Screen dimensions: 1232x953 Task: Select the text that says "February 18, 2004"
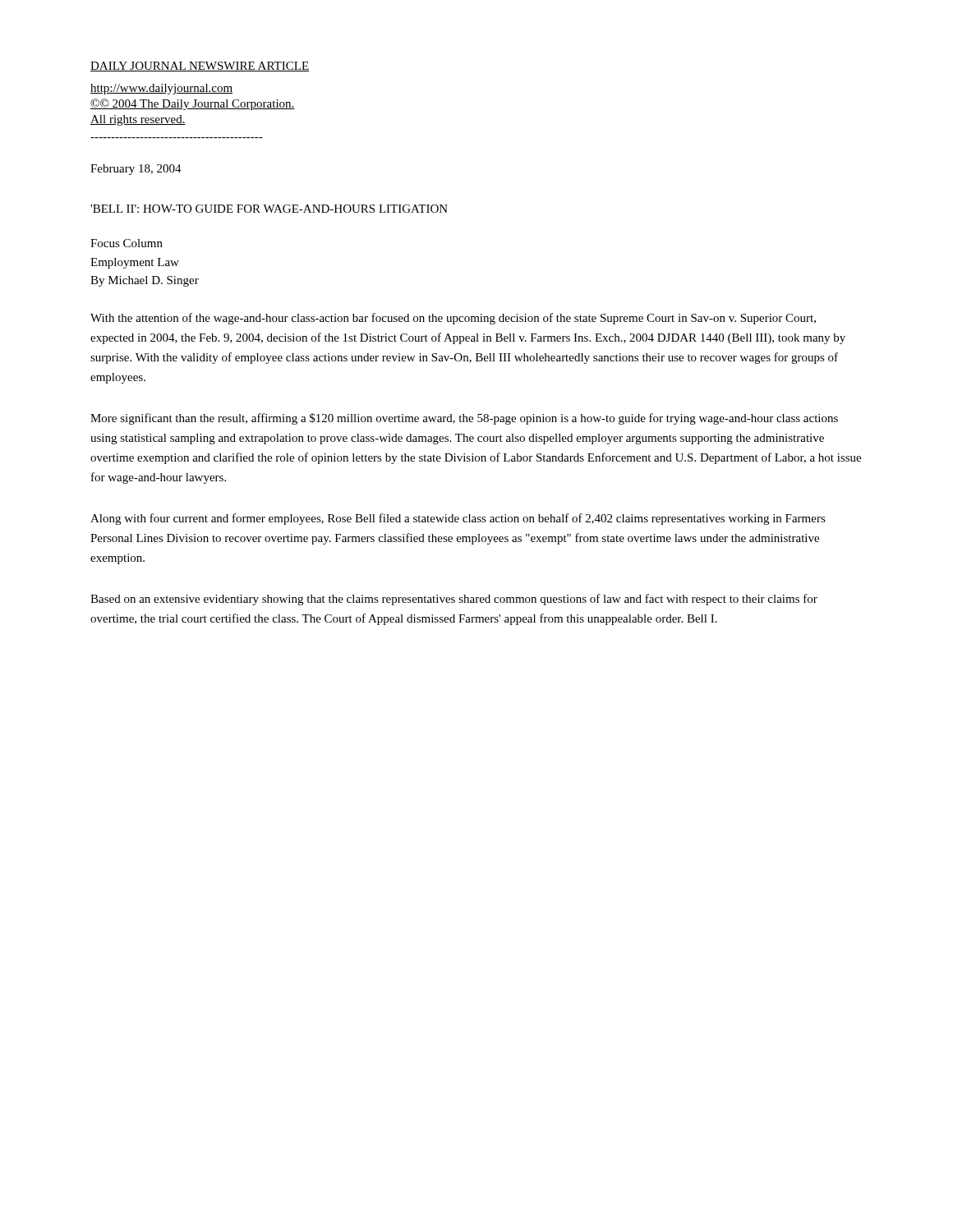(x=136, y=168)
